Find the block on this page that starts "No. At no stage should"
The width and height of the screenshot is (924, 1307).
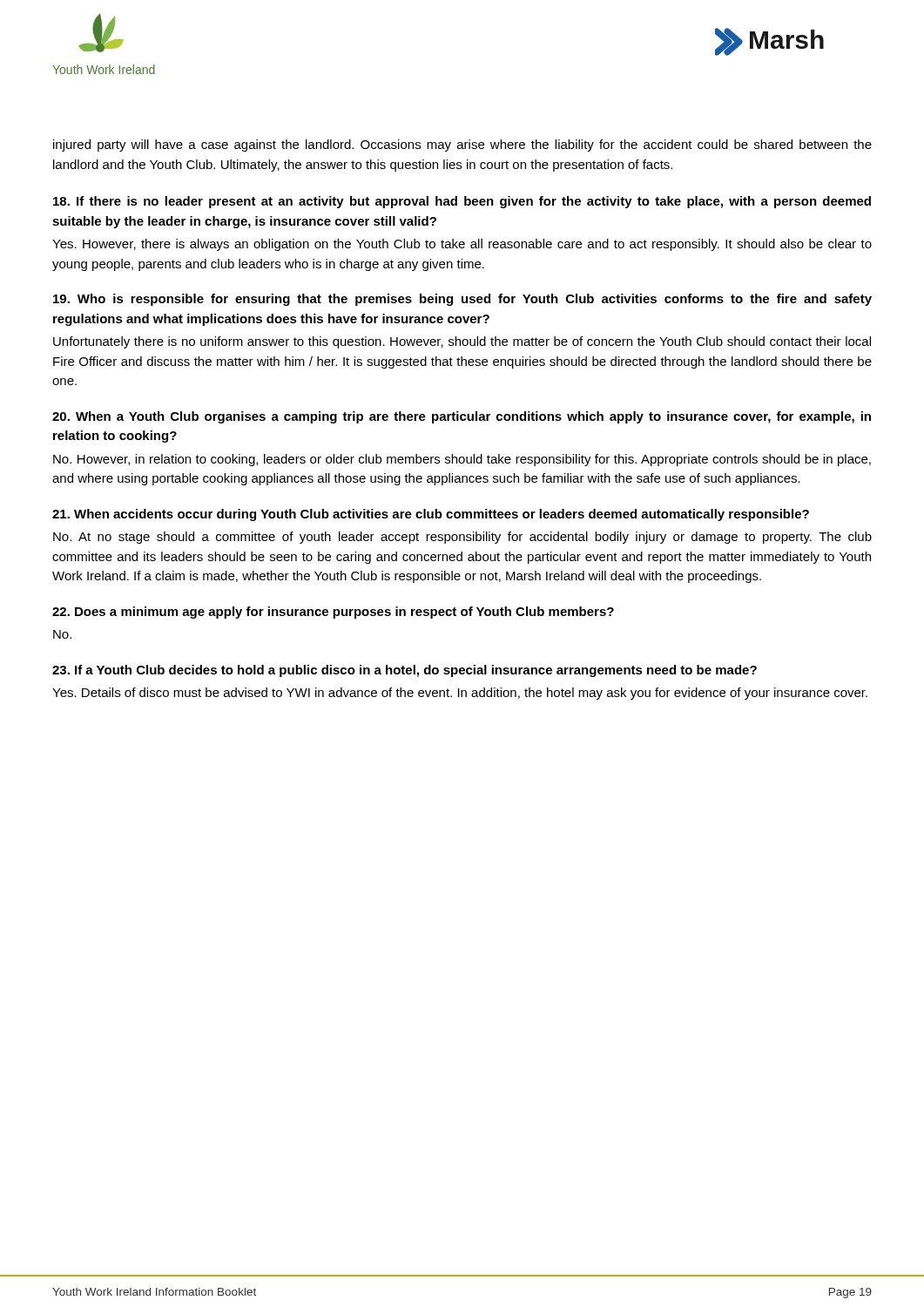pyautogui.click(x=462, y=556)
